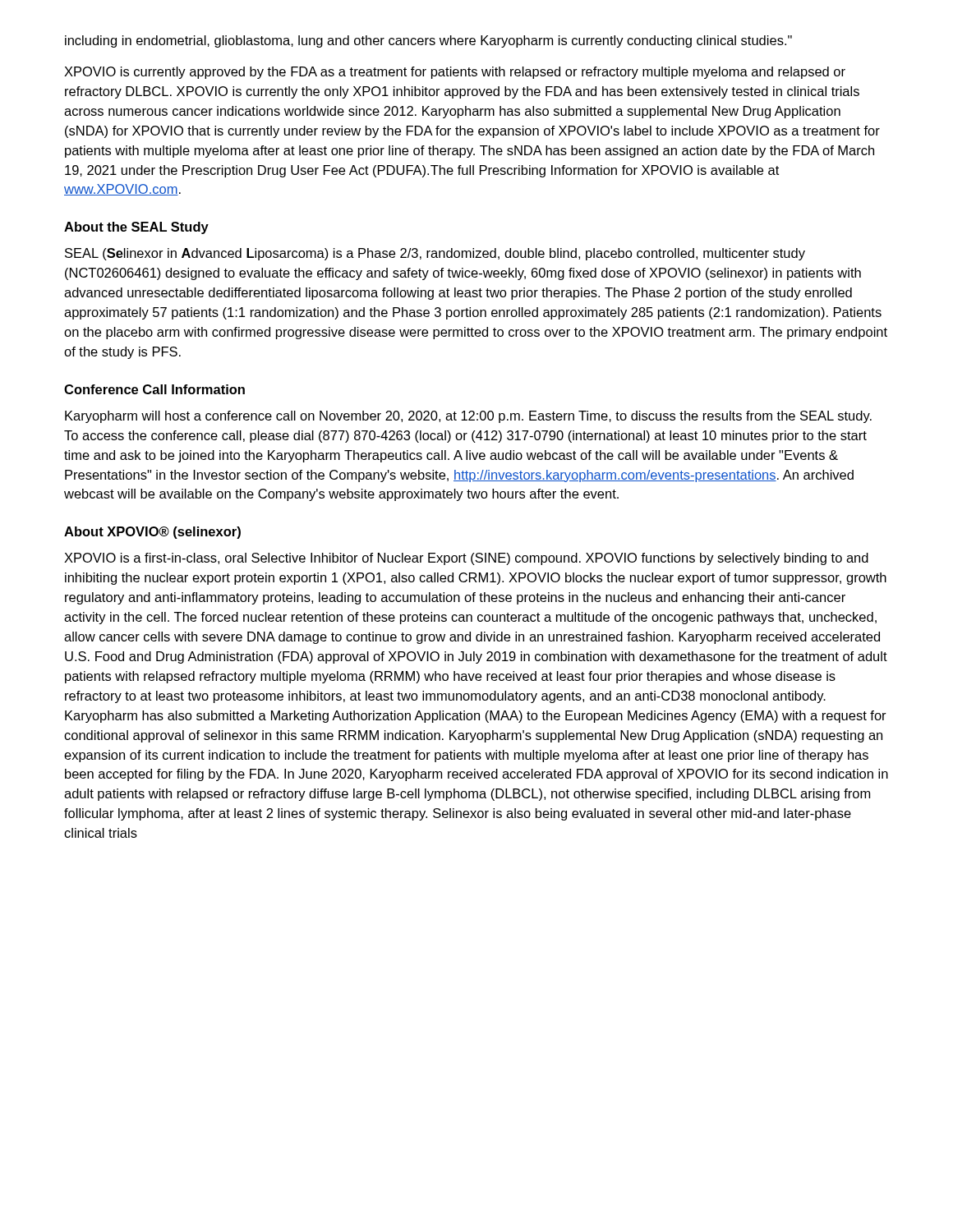
Task: Click the passage that begins "including in endometrial, glioblastoma, lung and other"
Action: (428, 40)
